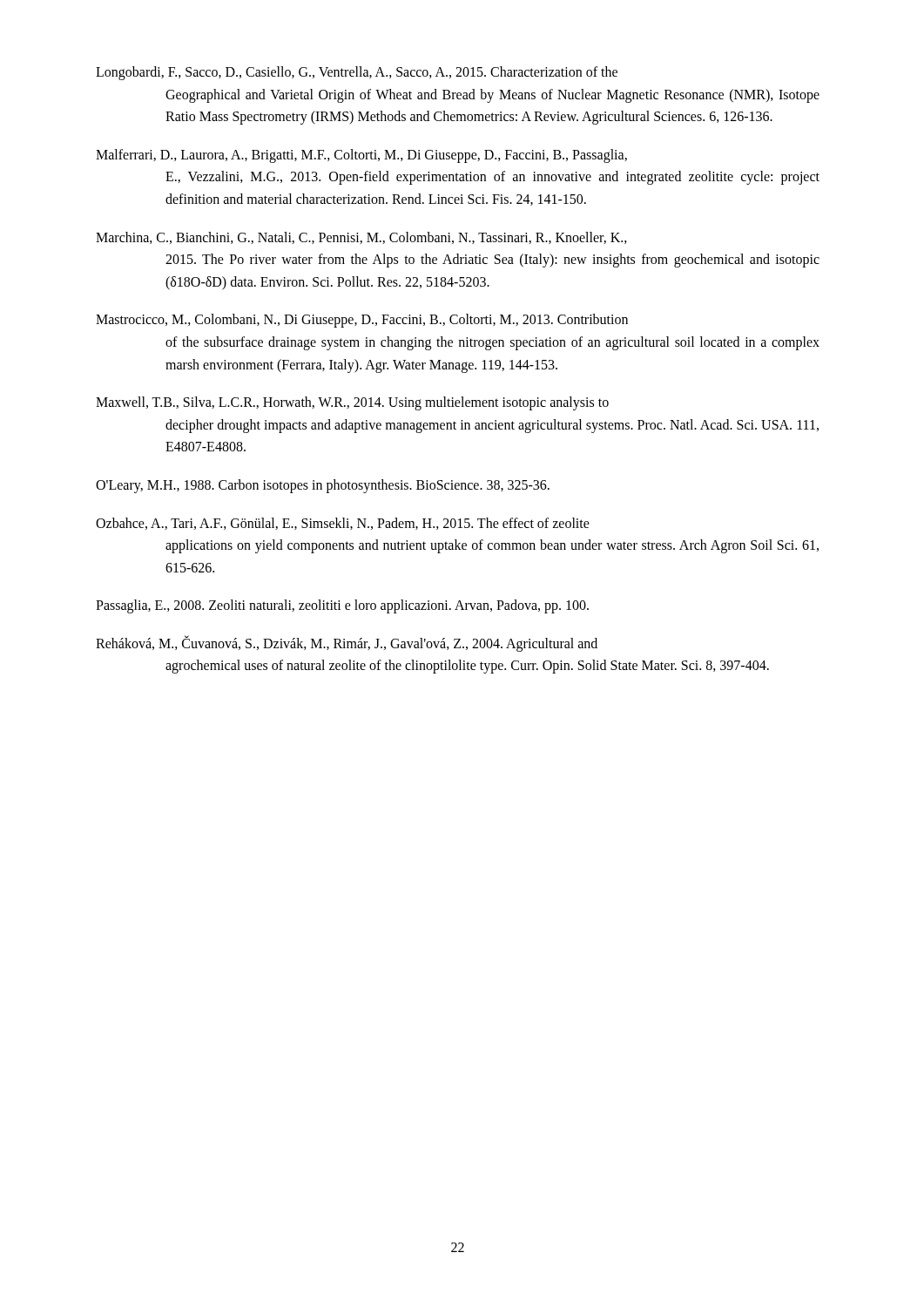Click on the text starting "Passaglia, E., 2008. Zeoliti naturali,"
The image size is (924, 1307).
(343, 605)
